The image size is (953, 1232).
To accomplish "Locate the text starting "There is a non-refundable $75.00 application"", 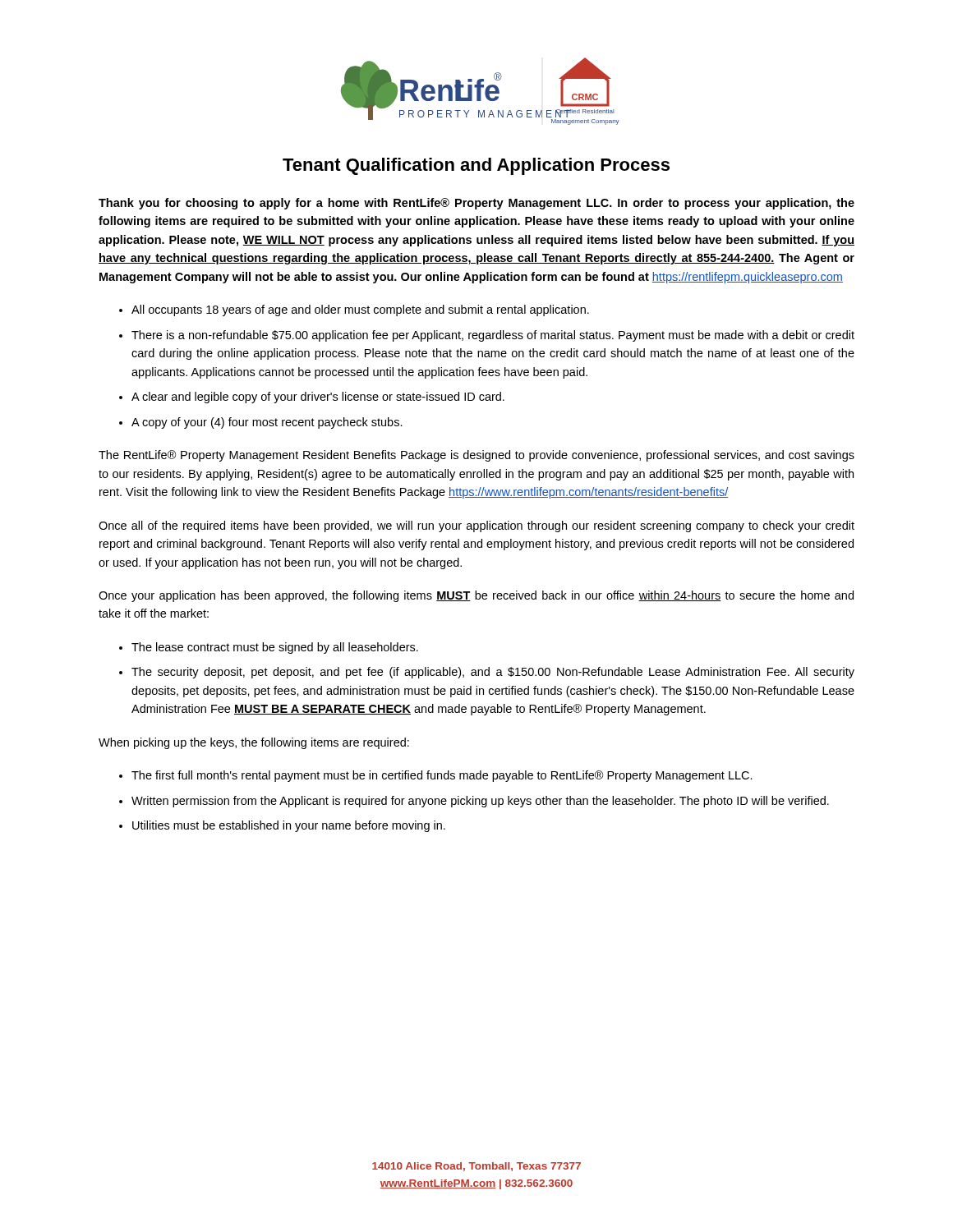I will (493, 353).
